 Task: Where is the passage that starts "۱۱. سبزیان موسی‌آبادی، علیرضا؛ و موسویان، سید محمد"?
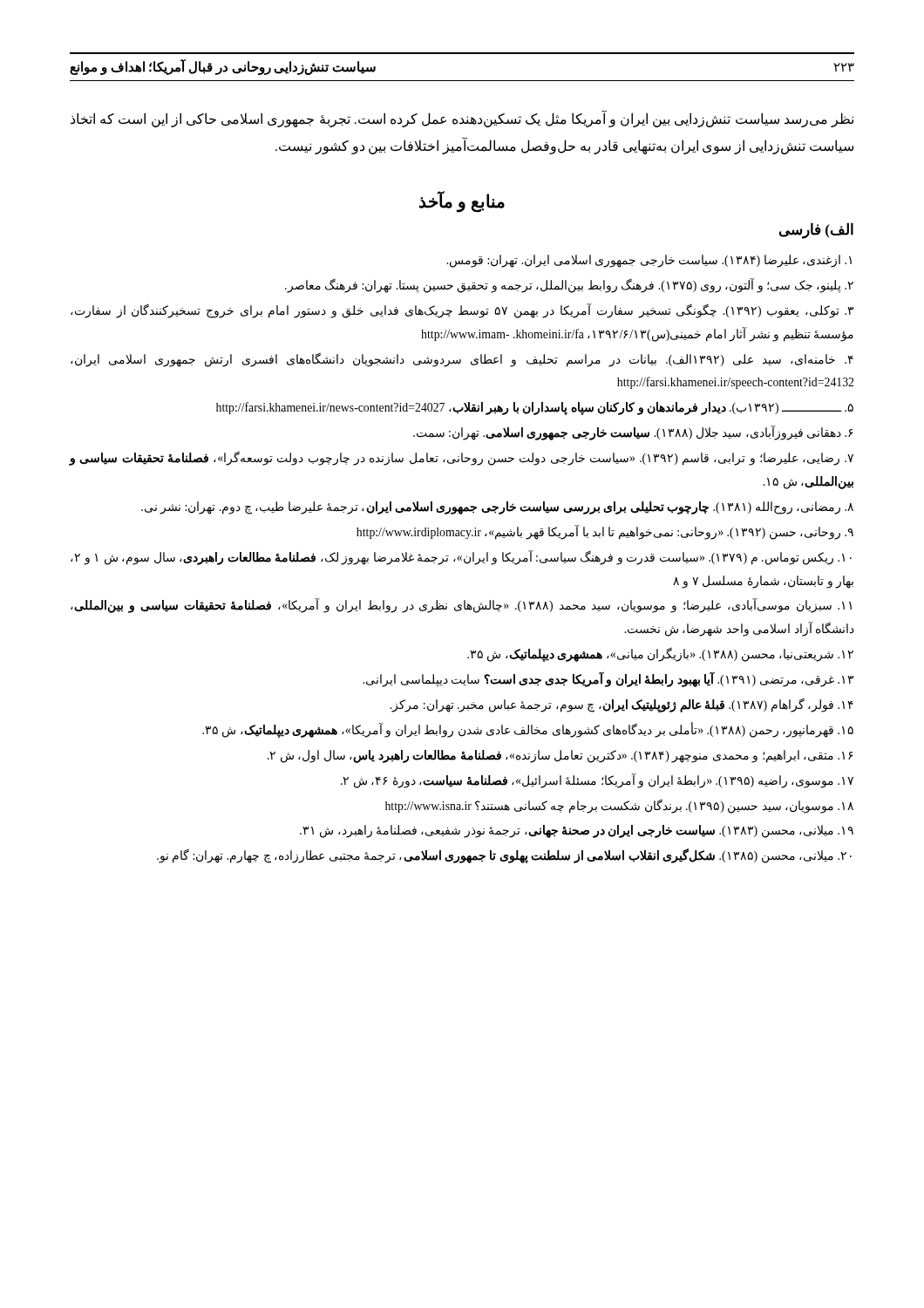pos(462,618)
